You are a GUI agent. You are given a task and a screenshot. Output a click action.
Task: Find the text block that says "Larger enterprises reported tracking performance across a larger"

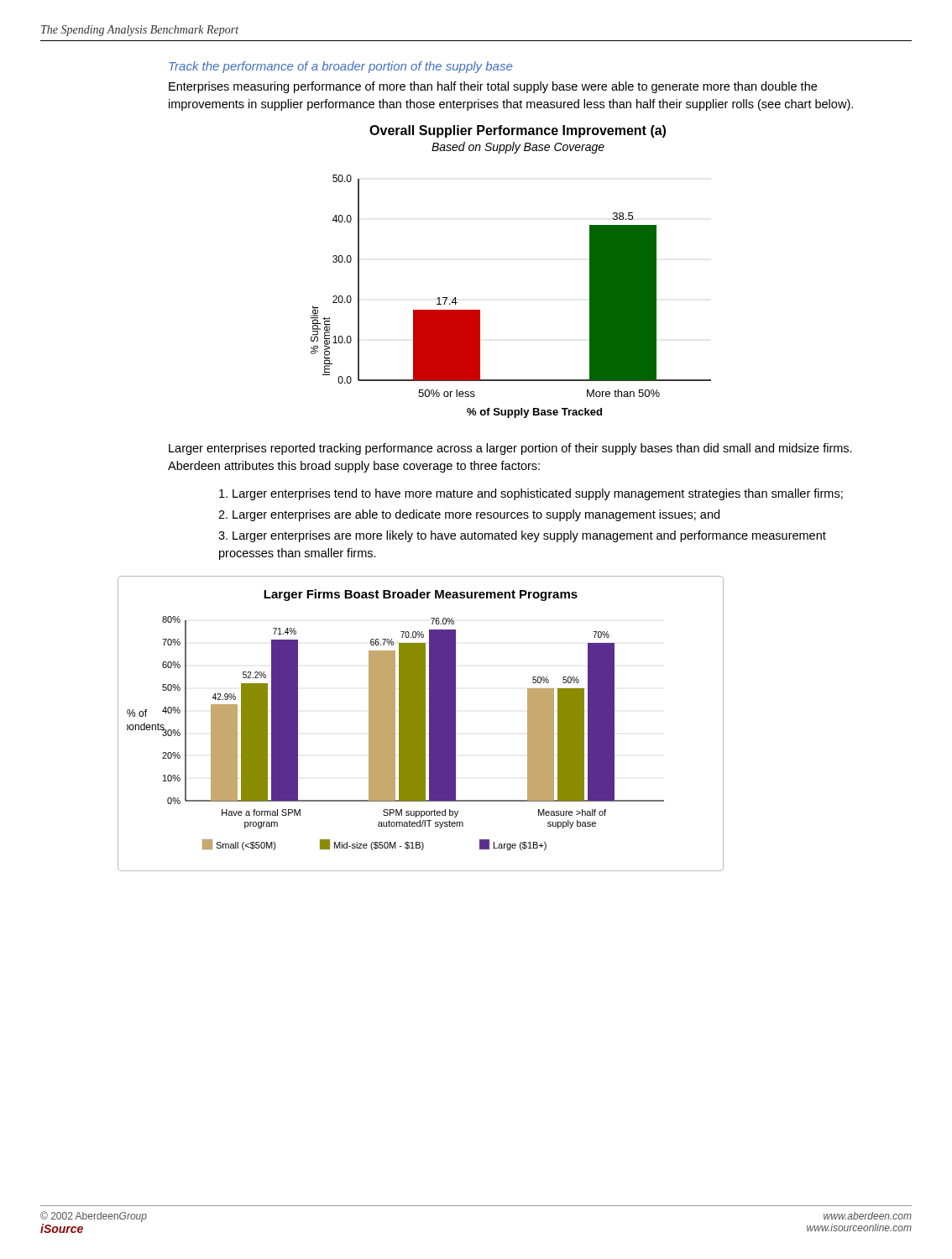click(510, 457)
